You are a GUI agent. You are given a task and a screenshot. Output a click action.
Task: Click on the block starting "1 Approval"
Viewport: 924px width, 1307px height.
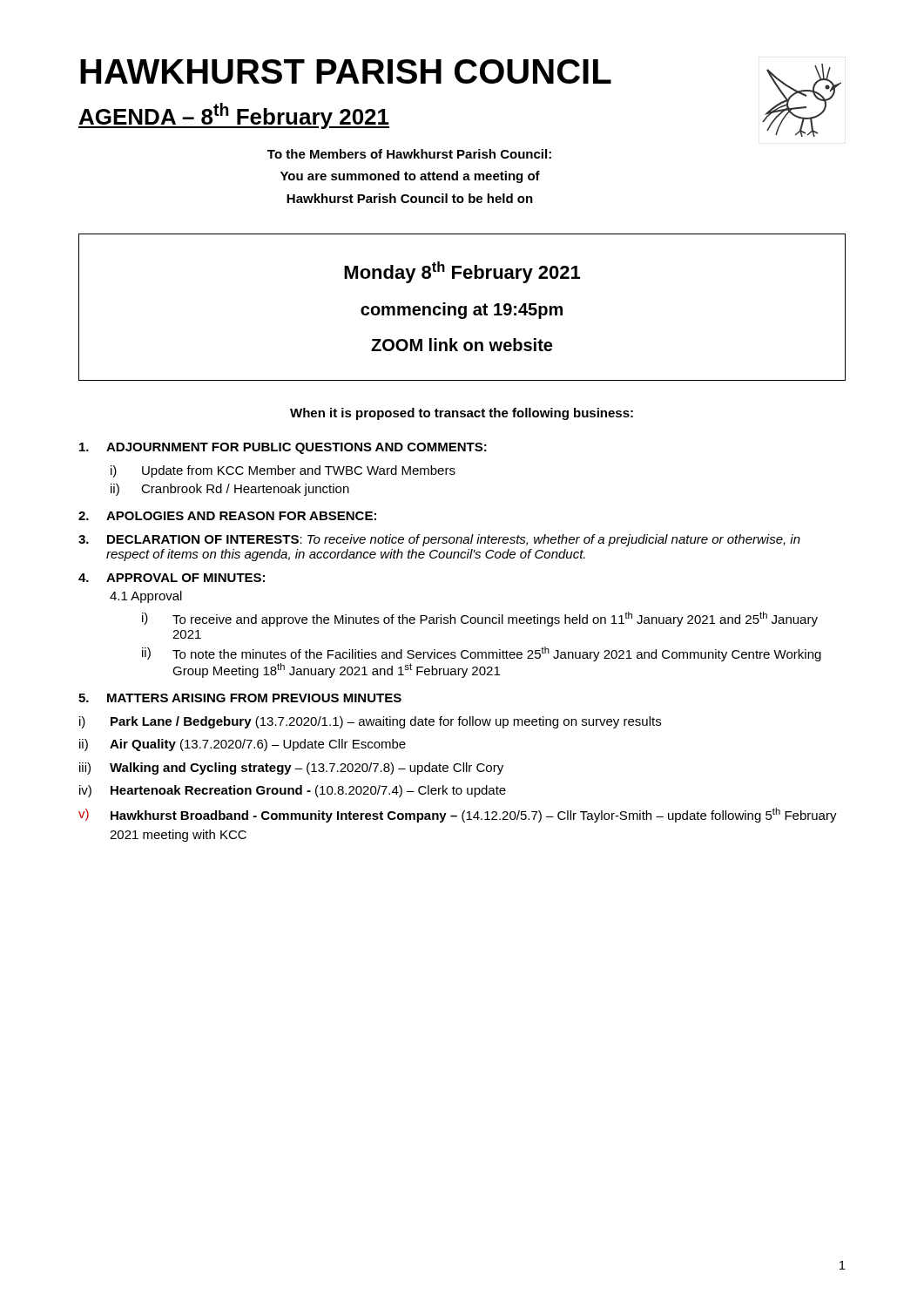pos(146,596)
